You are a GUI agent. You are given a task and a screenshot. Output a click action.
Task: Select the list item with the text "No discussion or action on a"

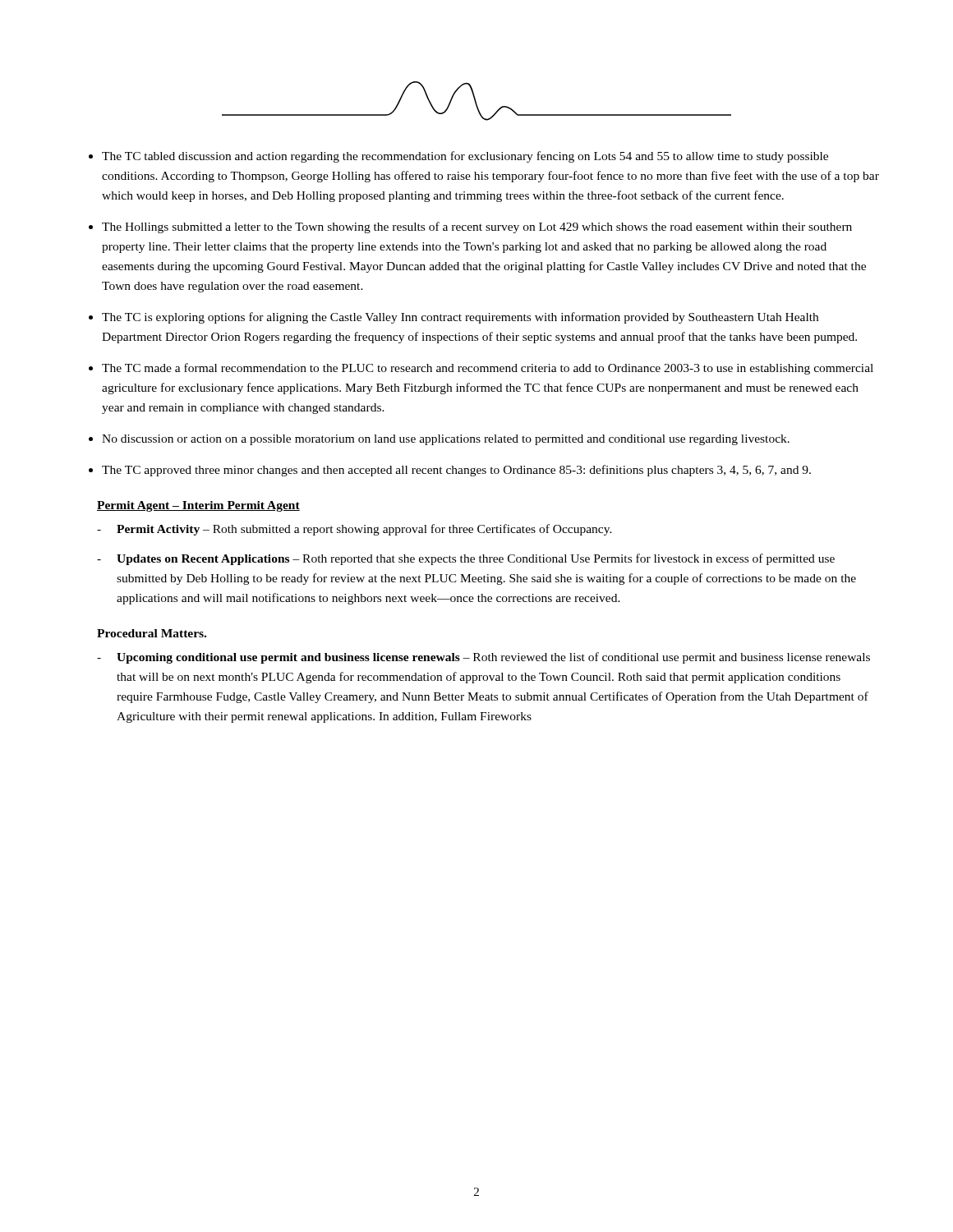coord(446,438)
